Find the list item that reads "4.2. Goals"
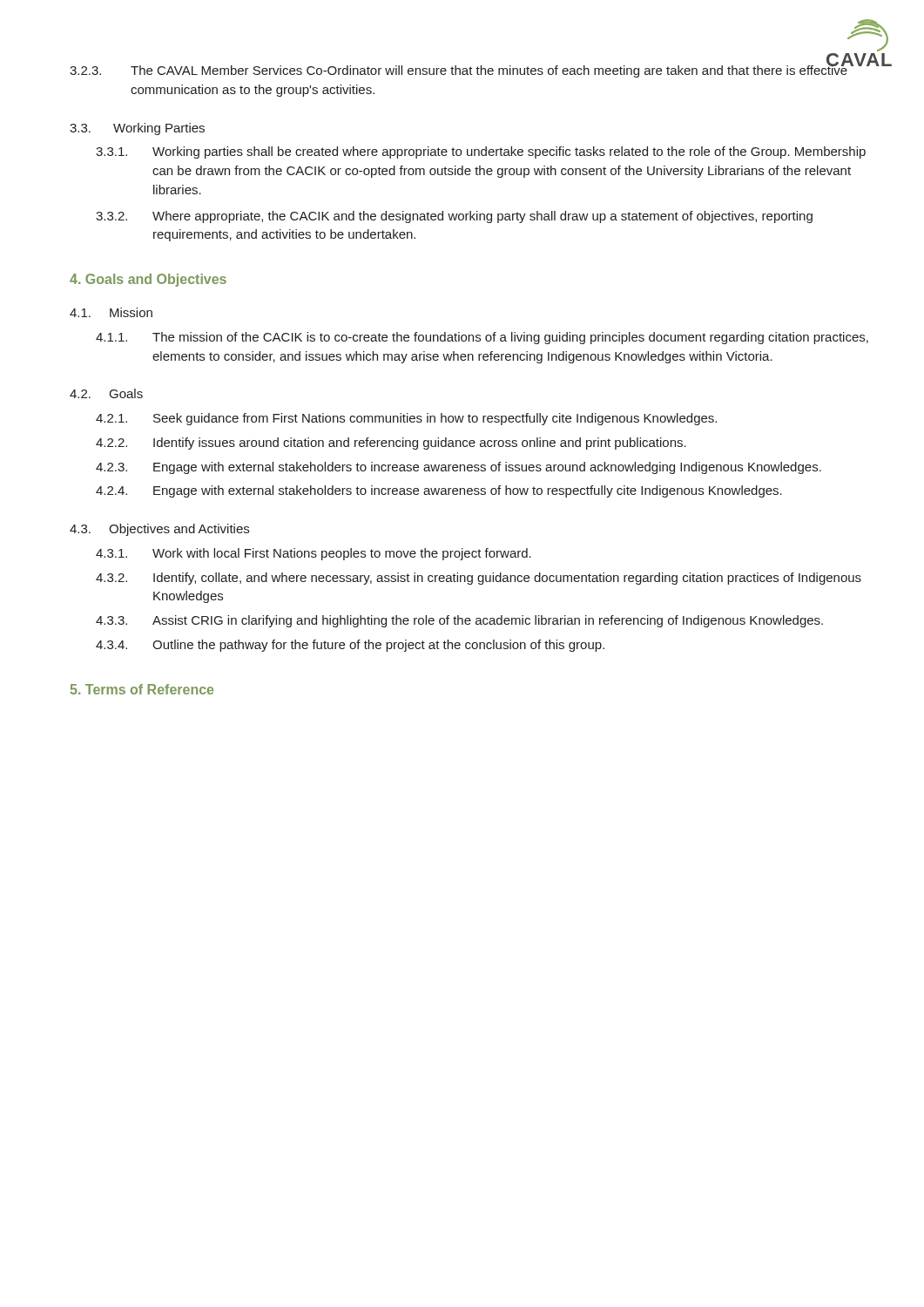Image resolution: width=924 pixels, height=1307 pixels. (106, 393)
